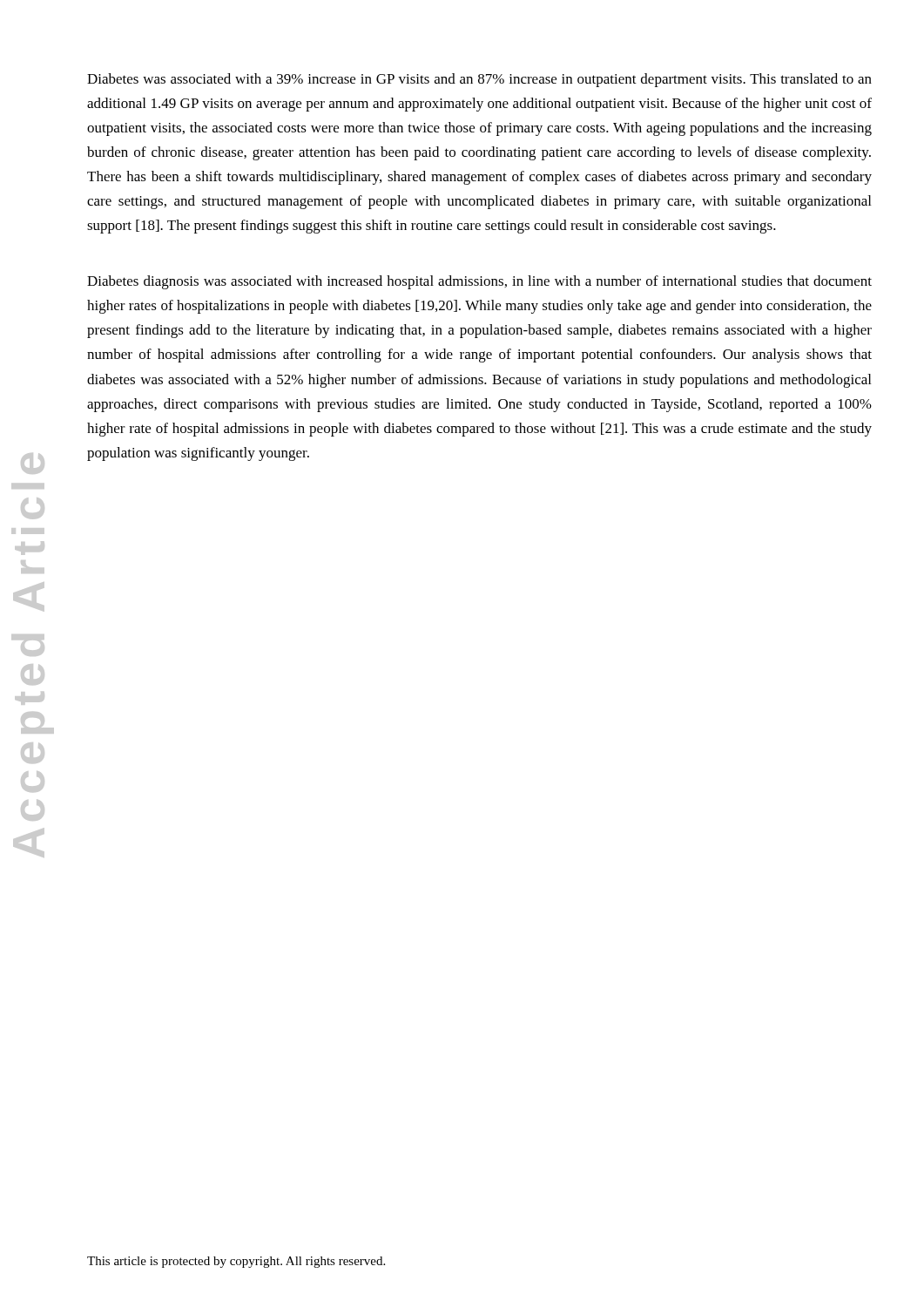924x1307 pixels.
Task: Locate the block of text that opens with "Diabetes diagnosis was associated"
Action: click(479, 367)
